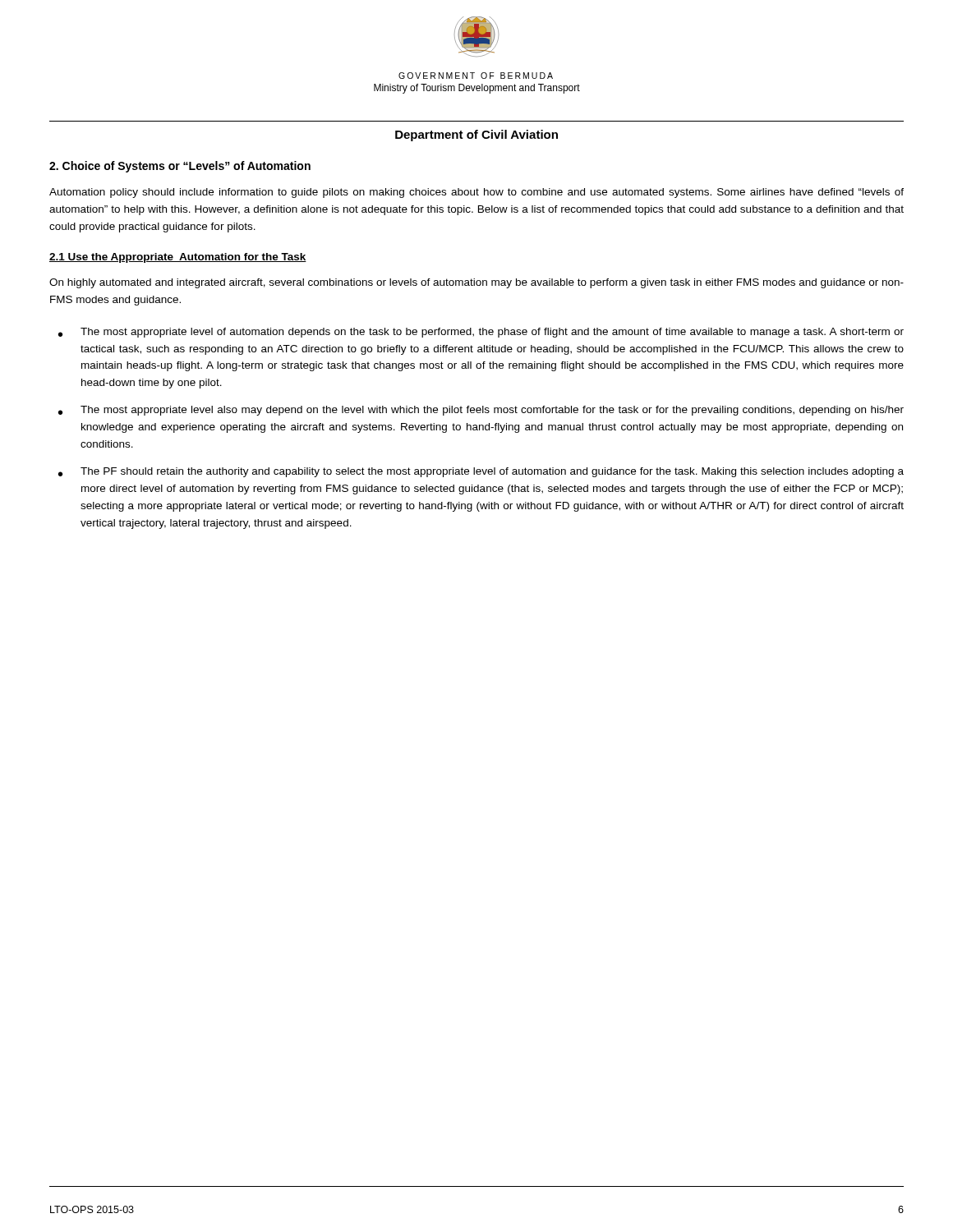This screenshot has width=953, height=1232.
Task: Click on the list item that says "• The PF should retain the authority and"
Action: pos(476,498)
